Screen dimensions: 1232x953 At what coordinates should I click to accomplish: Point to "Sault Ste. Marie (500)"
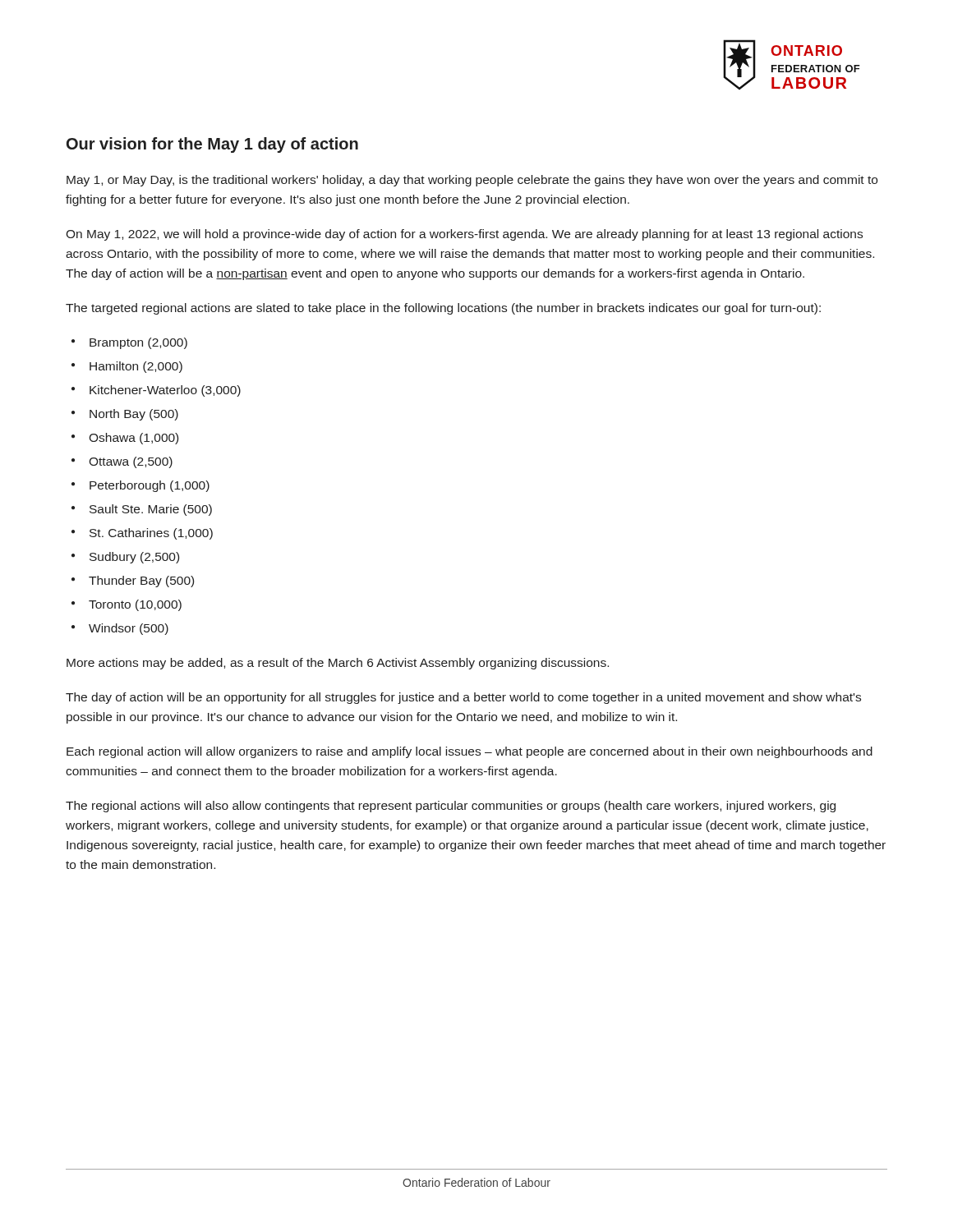(x=151, y=509)
